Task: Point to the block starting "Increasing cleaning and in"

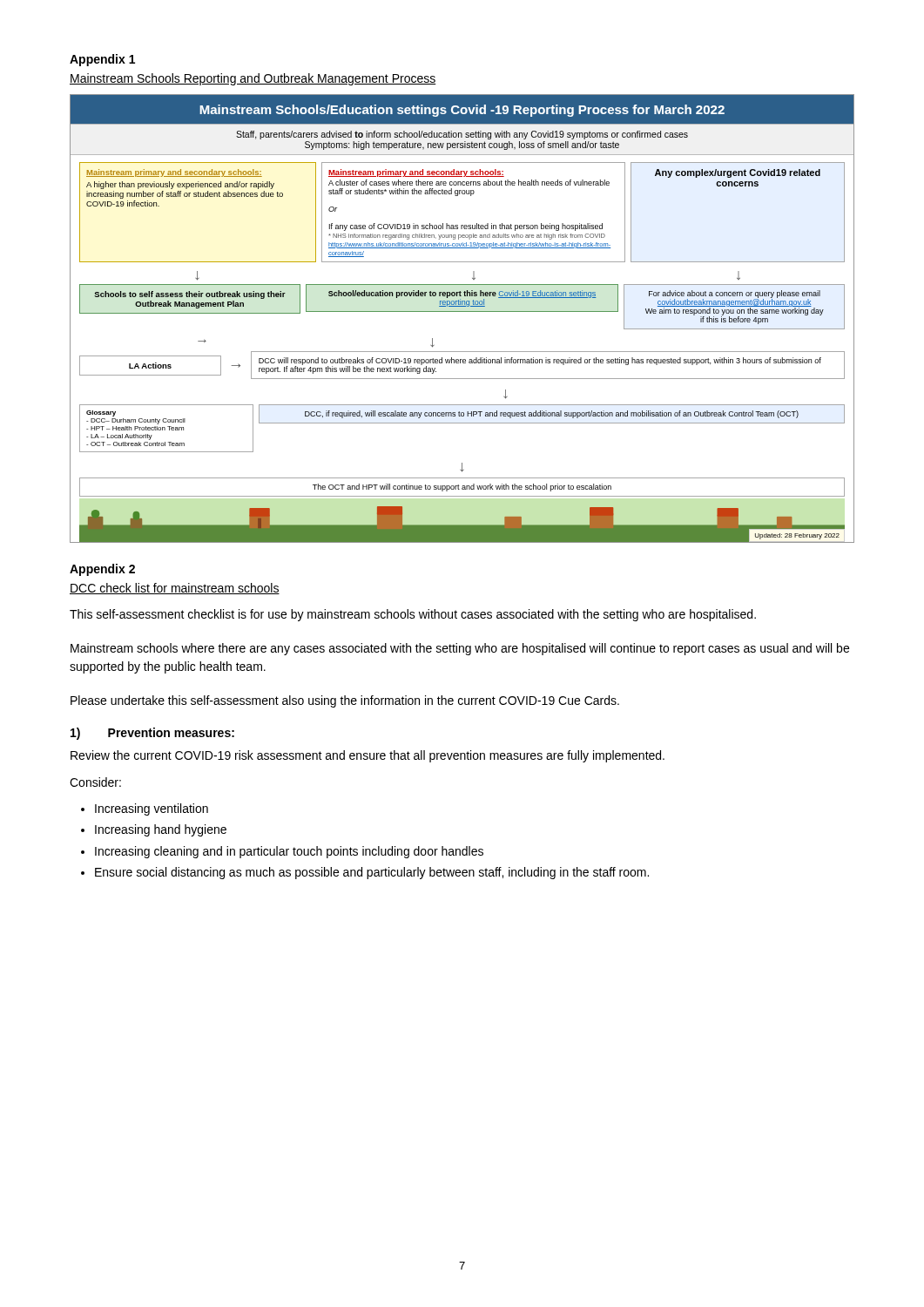Action: (289, 851)
